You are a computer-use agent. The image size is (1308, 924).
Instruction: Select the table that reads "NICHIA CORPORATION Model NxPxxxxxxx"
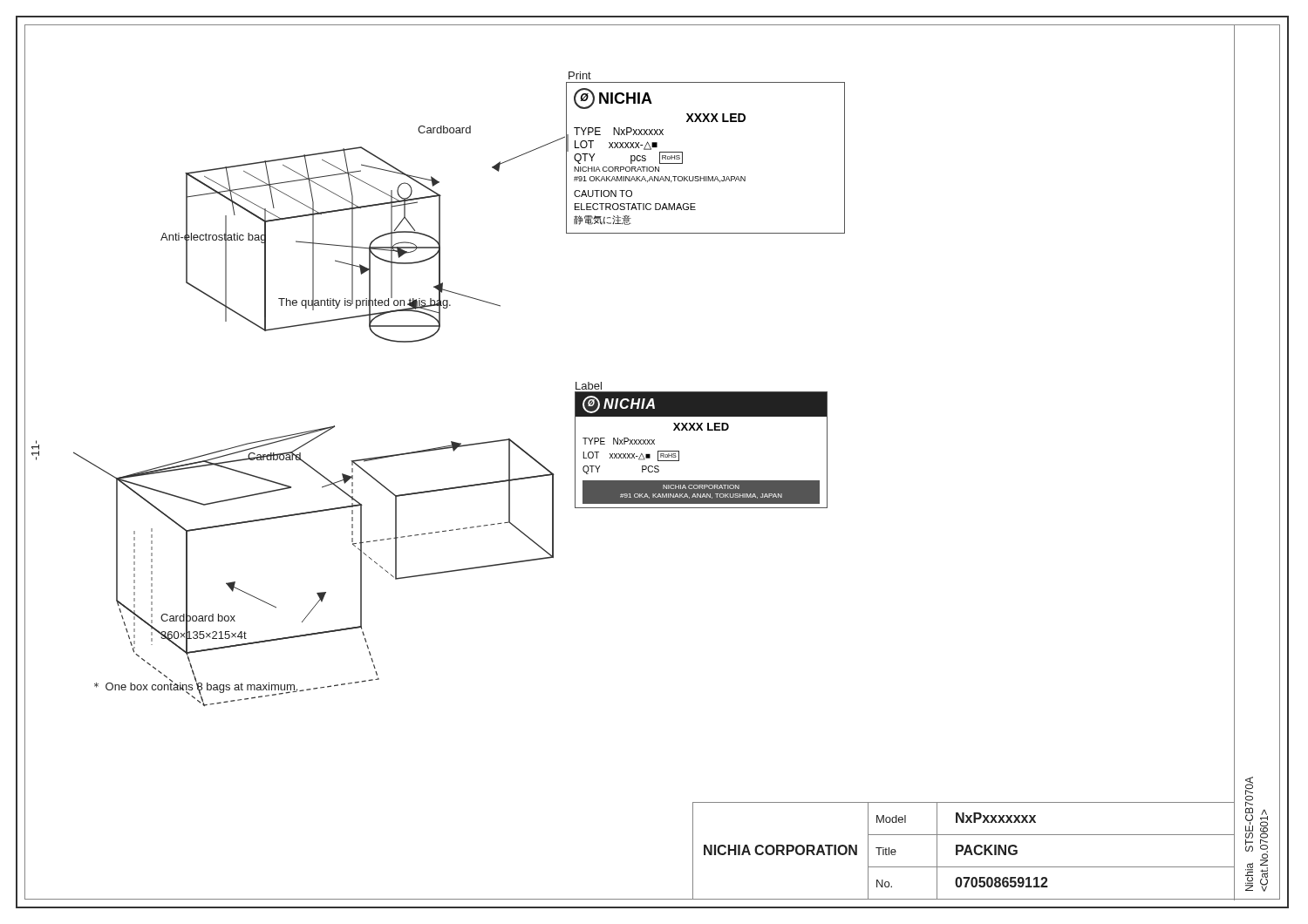tap(963, 850)
